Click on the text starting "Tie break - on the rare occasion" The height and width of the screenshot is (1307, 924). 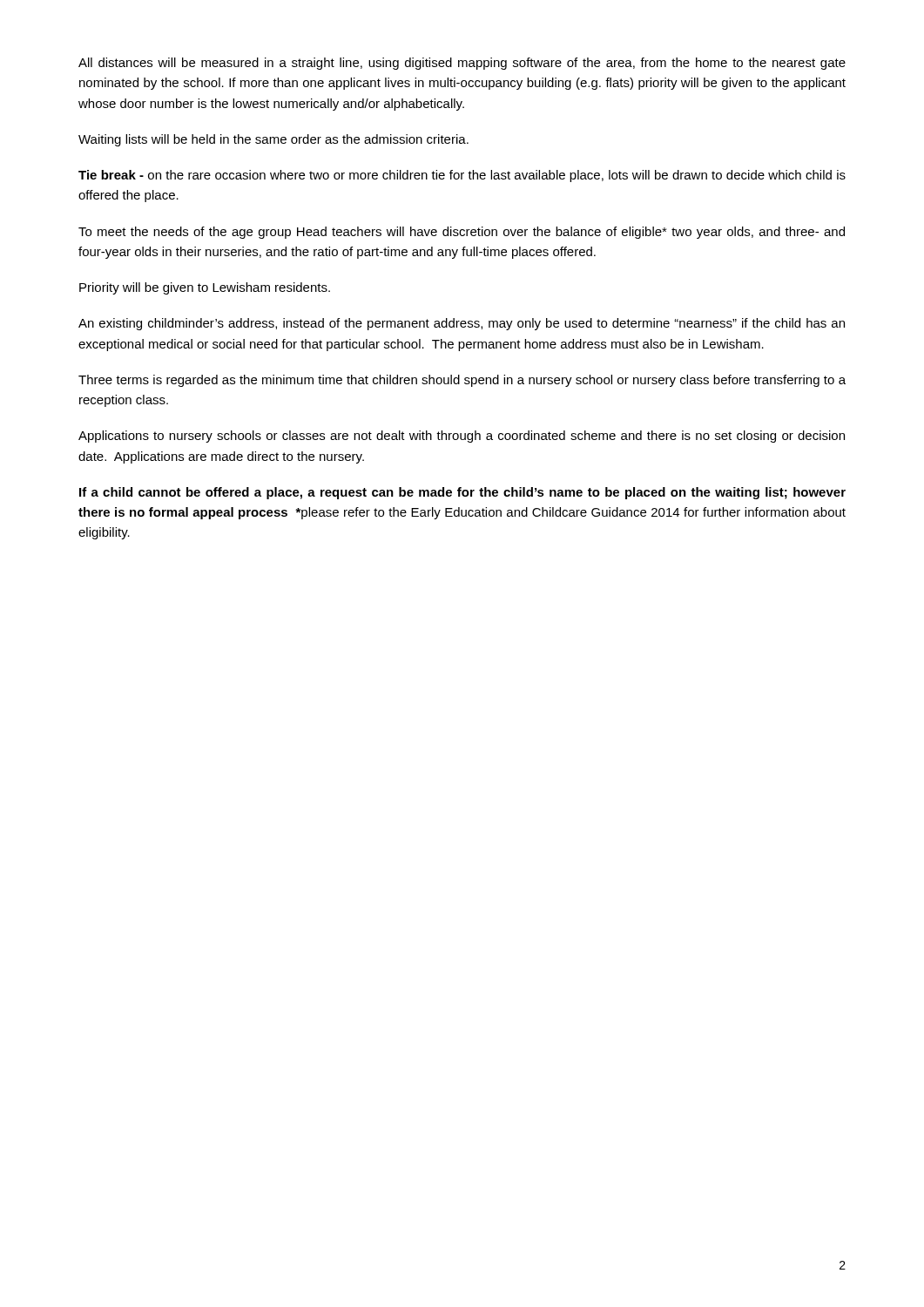coord(462,185)
